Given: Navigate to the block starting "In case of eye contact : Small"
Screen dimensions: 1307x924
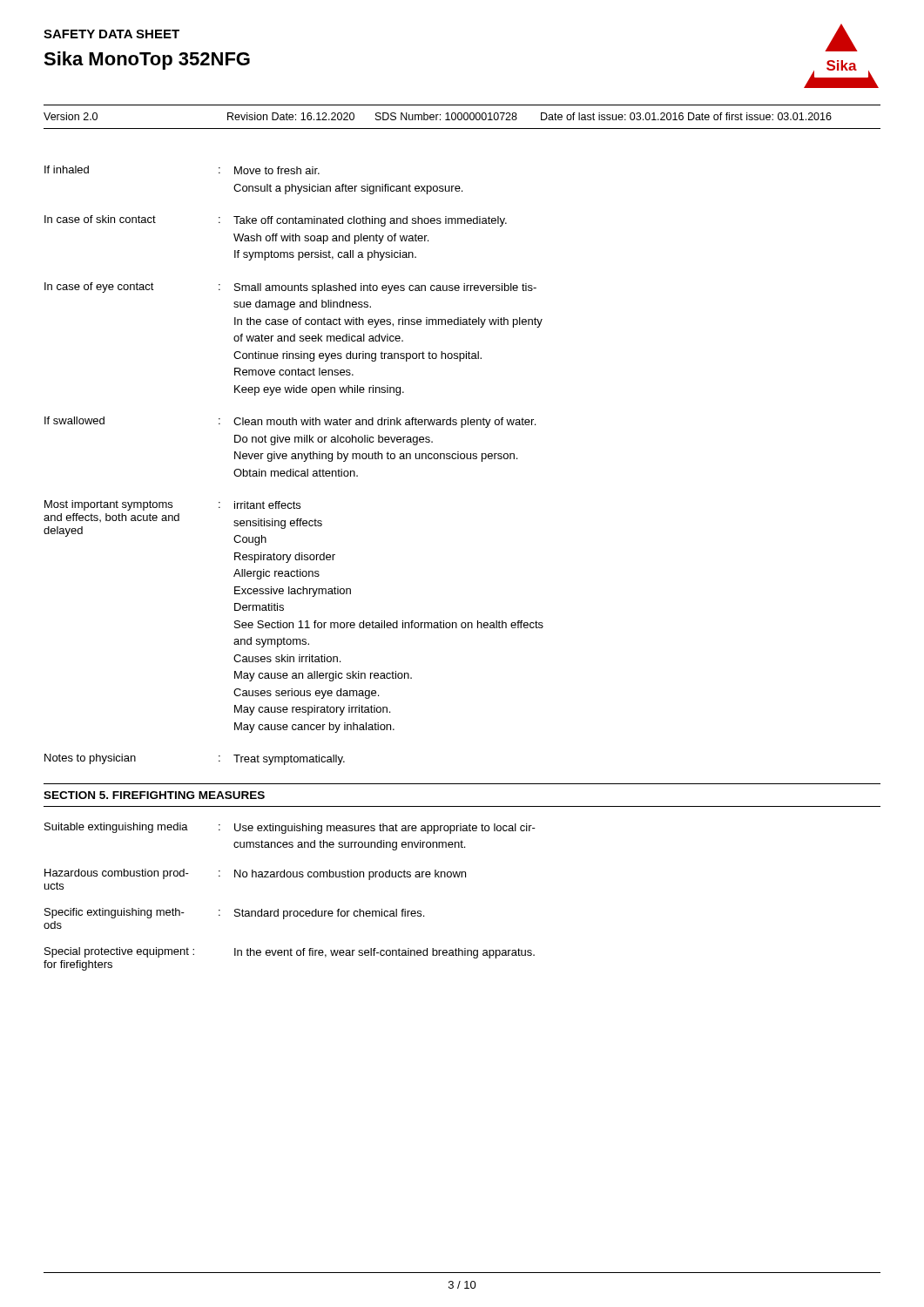Looking at the screenshot, I should [x=290, y=288].
